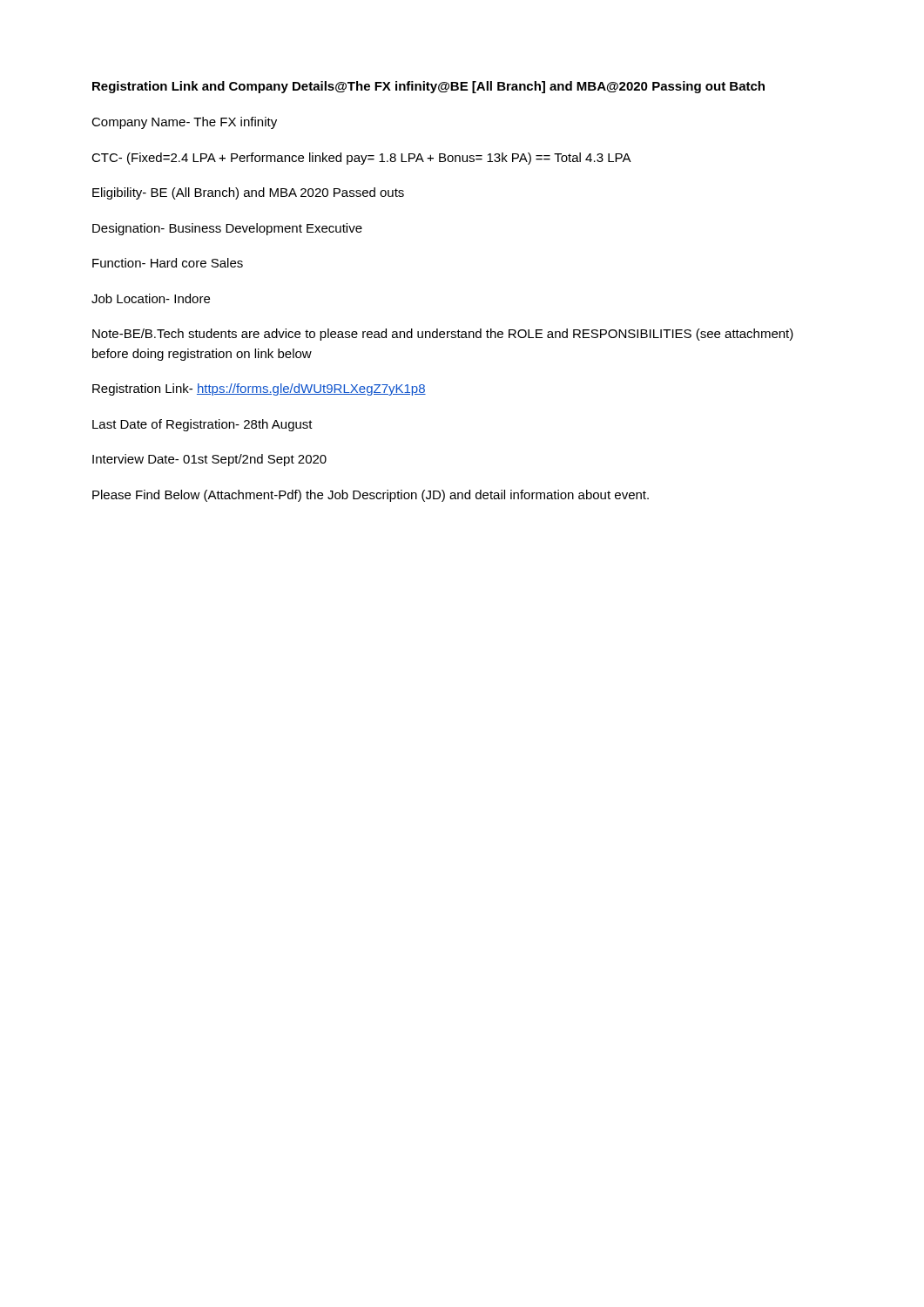The width and height of the screenshot is (924, 1307).
Task: Click on the text block that says "CTC- (Fixed=2.4 LPA"
Action: [x=361, y=157]
